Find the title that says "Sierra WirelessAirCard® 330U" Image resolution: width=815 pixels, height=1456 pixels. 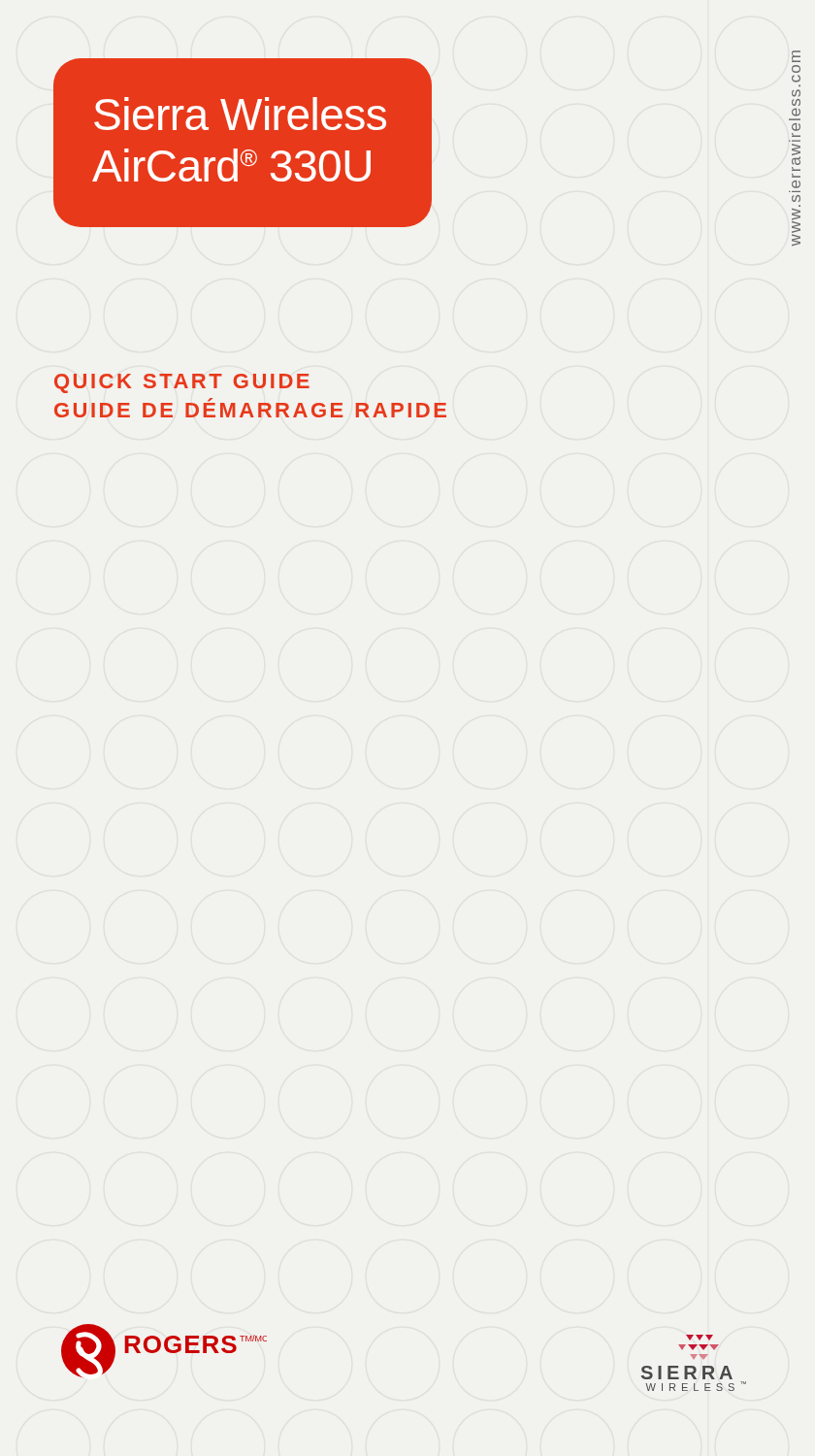pos(243,141)
